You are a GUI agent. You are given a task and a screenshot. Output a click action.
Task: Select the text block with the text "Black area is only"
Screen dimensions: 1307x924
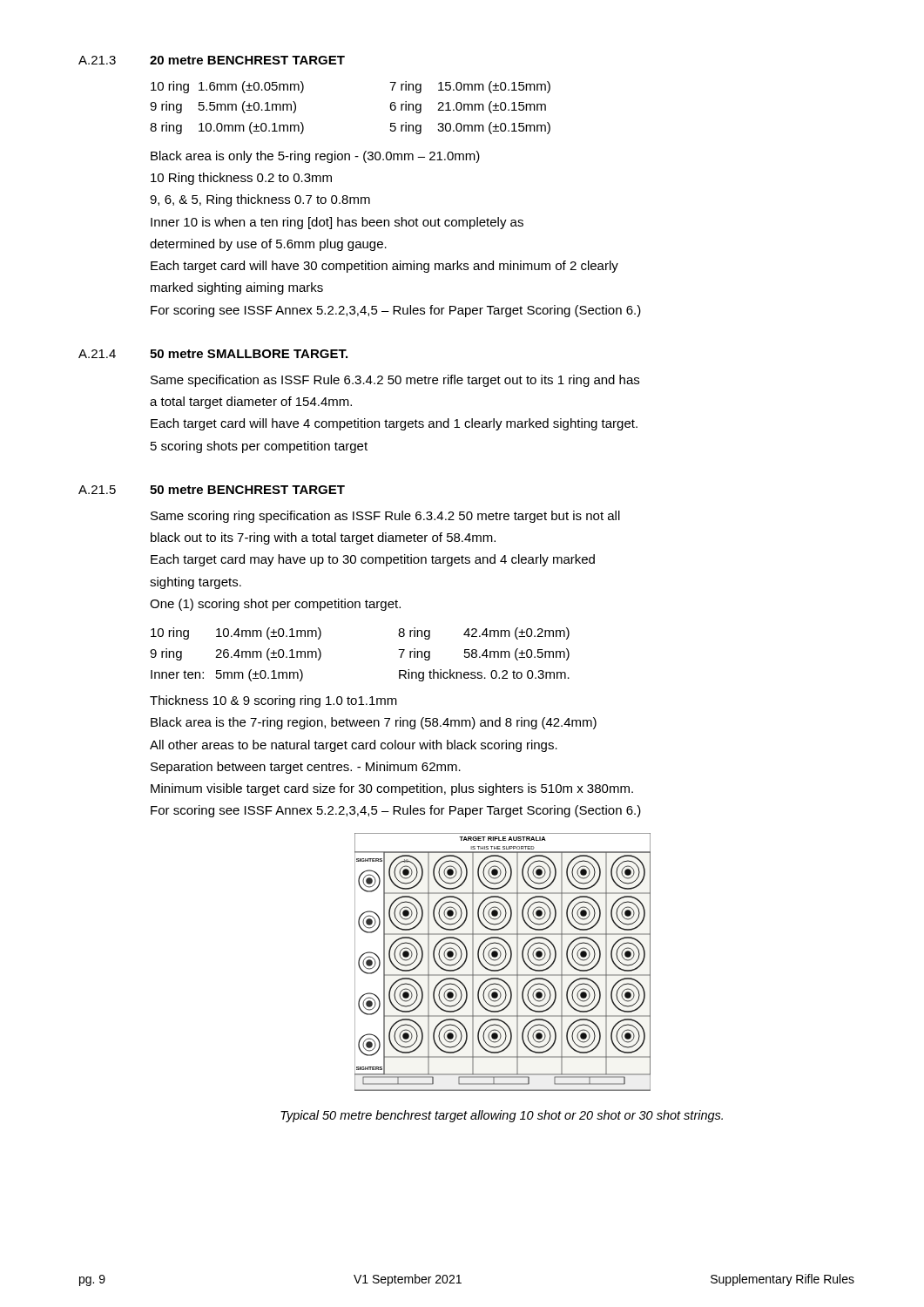click(502, 232)
